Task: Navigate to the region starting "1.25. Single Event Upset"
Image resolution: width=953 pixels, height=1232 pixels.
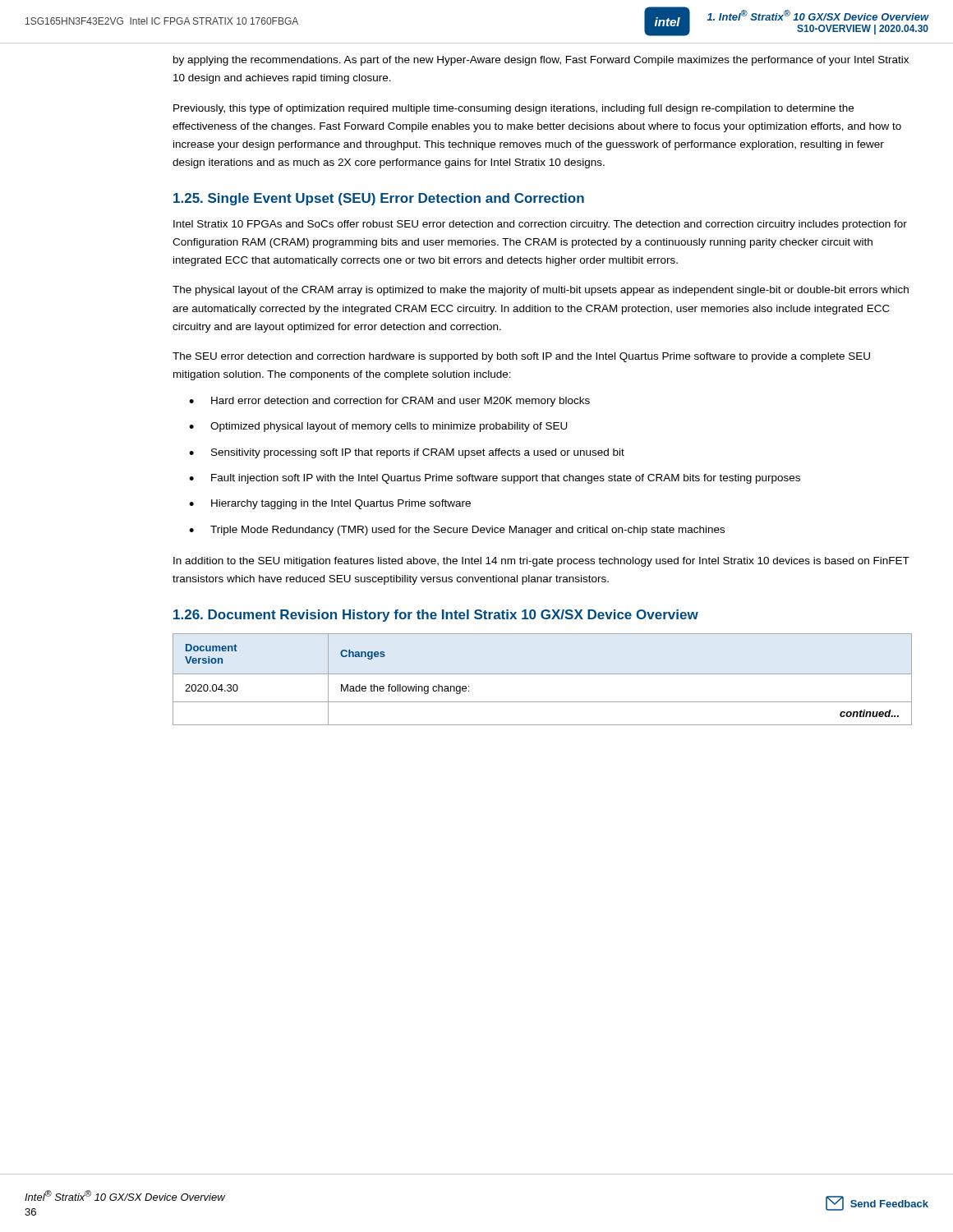Action: [379, 198]
